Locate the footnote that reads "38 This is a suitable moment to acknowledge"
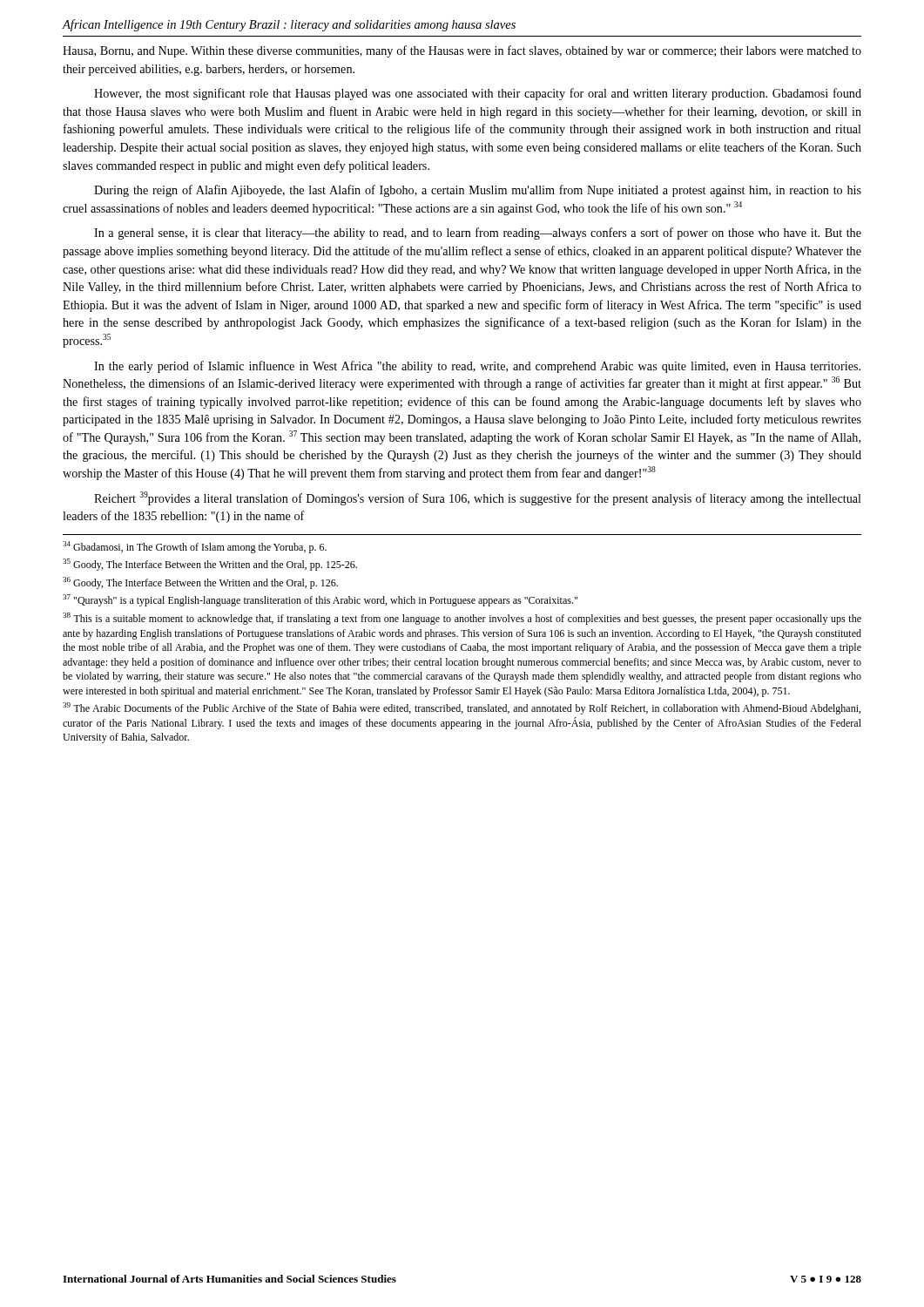Image resolution: width=924 pixels, height=1307 pixels. click(462, 654)
